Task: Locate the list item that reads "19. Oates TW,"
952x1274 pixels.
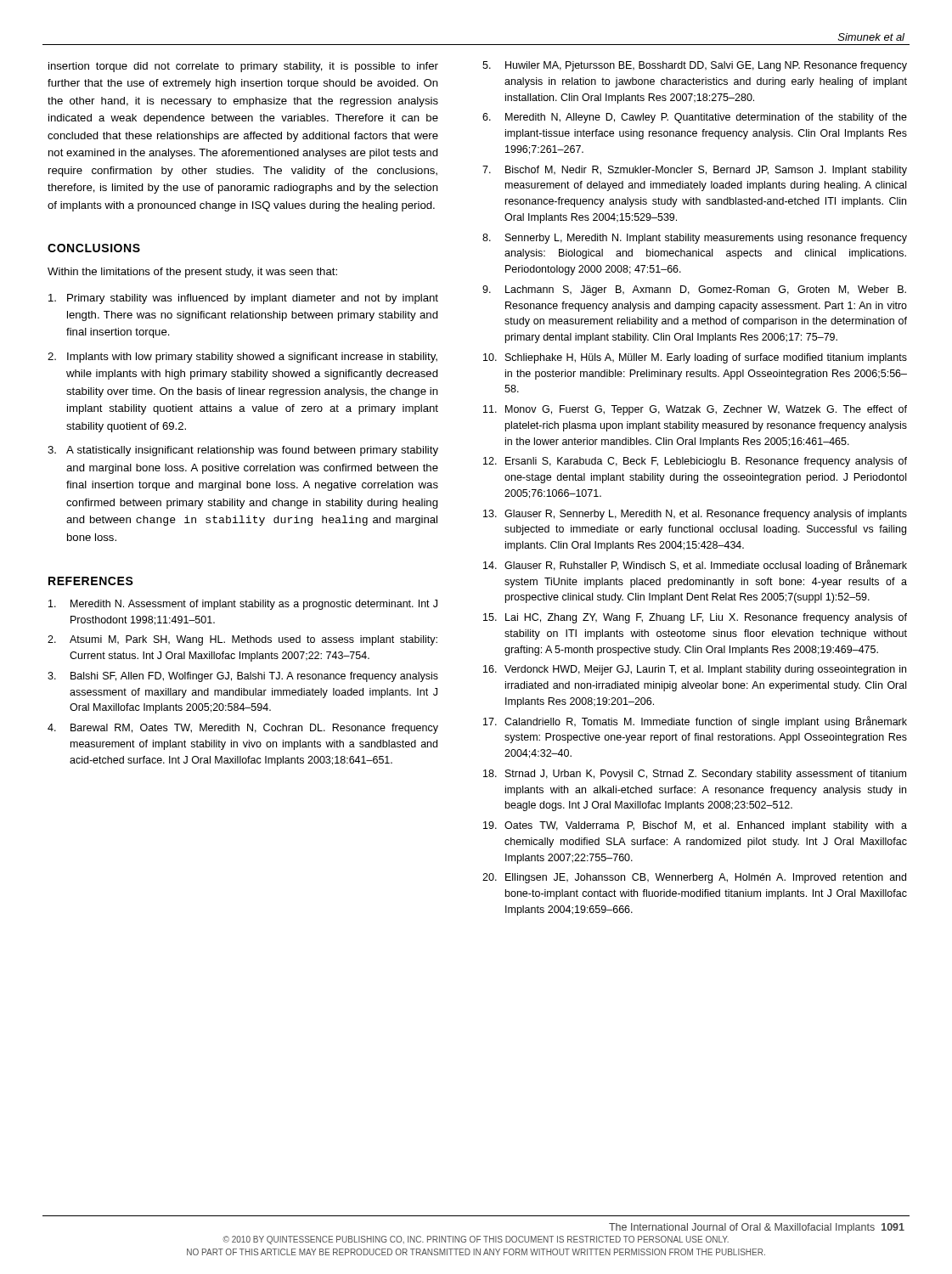Action: coord(695,842)
